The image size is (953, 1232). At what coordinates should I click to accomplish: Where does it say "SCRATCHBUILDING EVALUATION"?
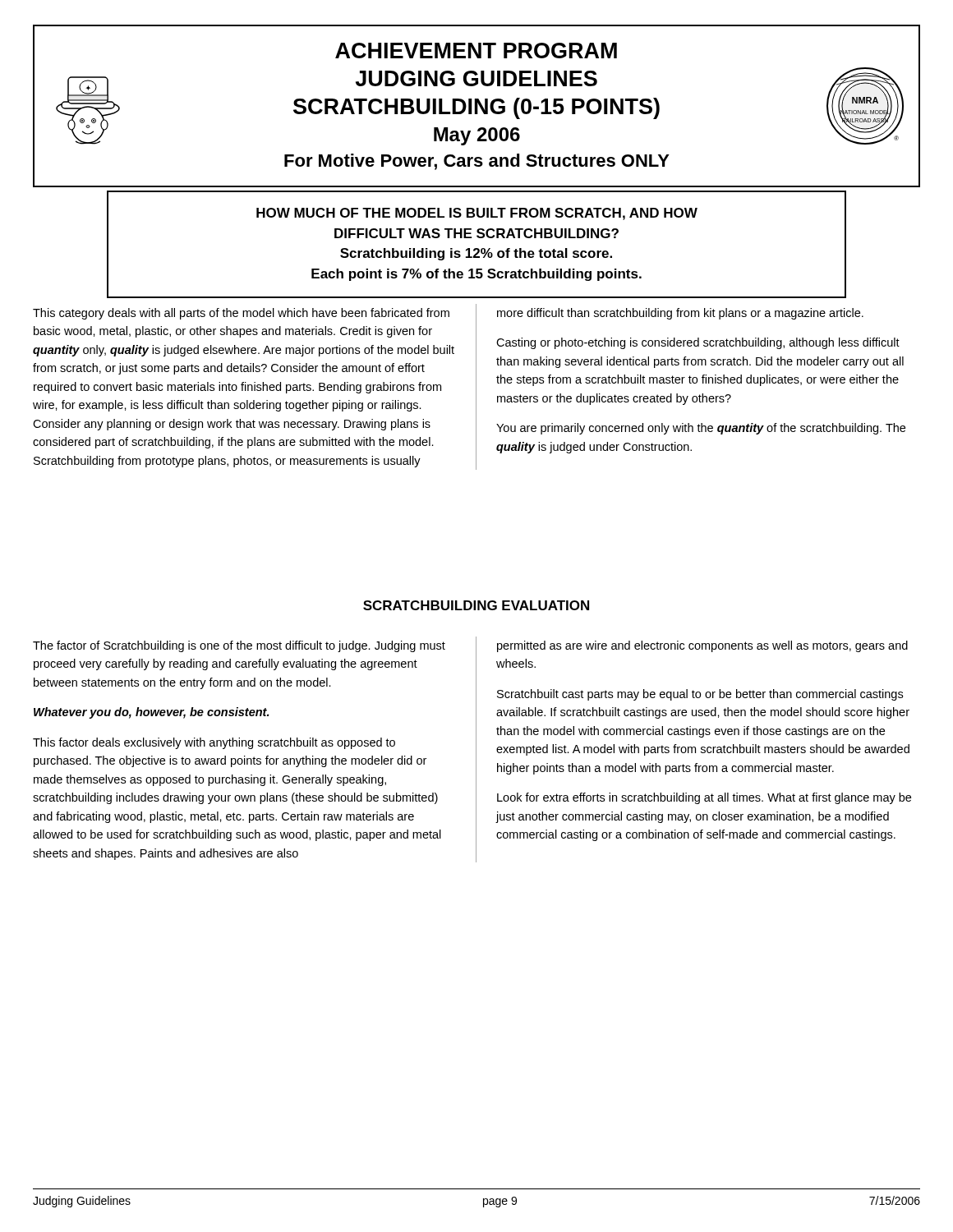(x=476, y=606)
